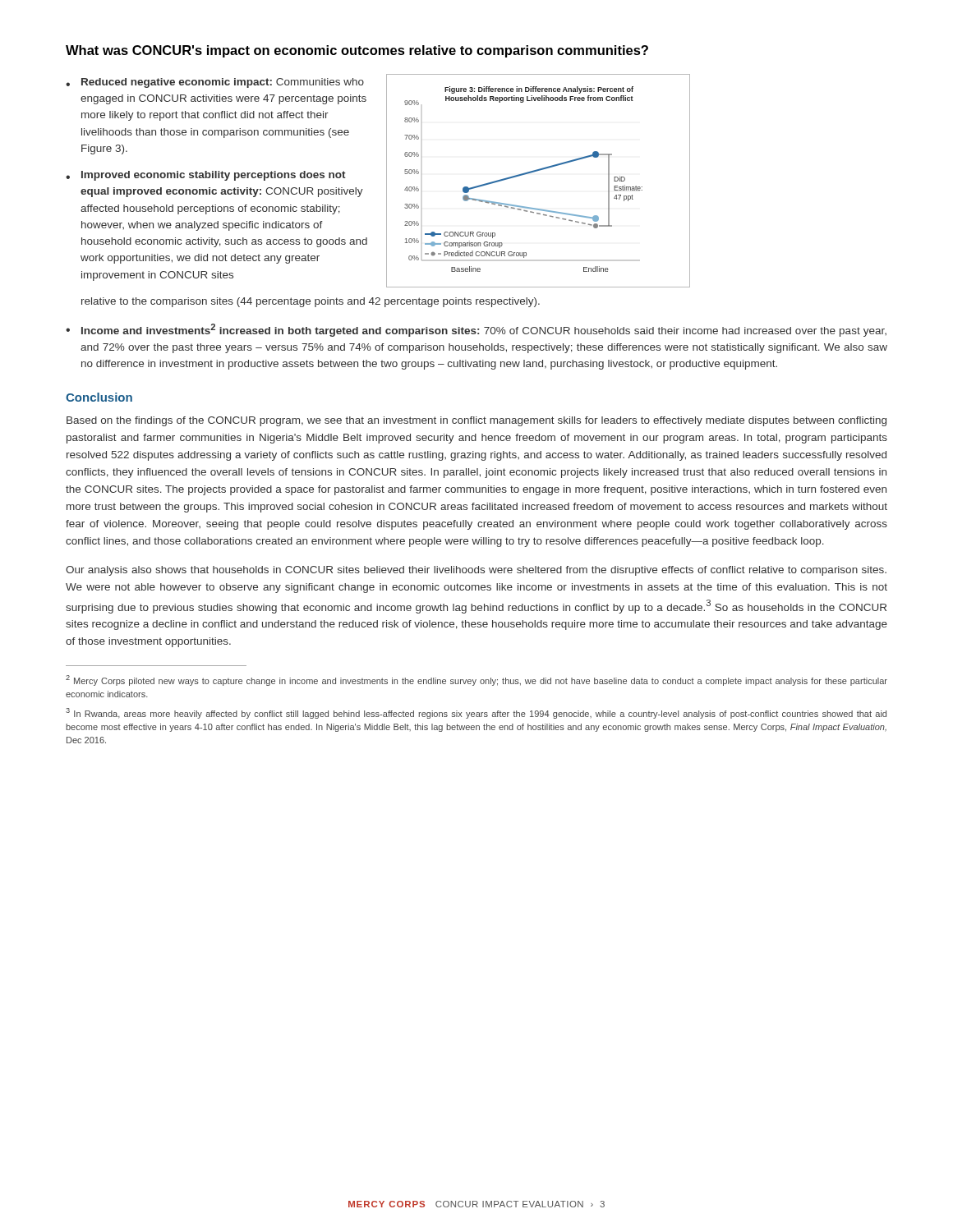Find the line chart
The width and height of the screenshot is (953, 1232).
click(x=538, y=181)
